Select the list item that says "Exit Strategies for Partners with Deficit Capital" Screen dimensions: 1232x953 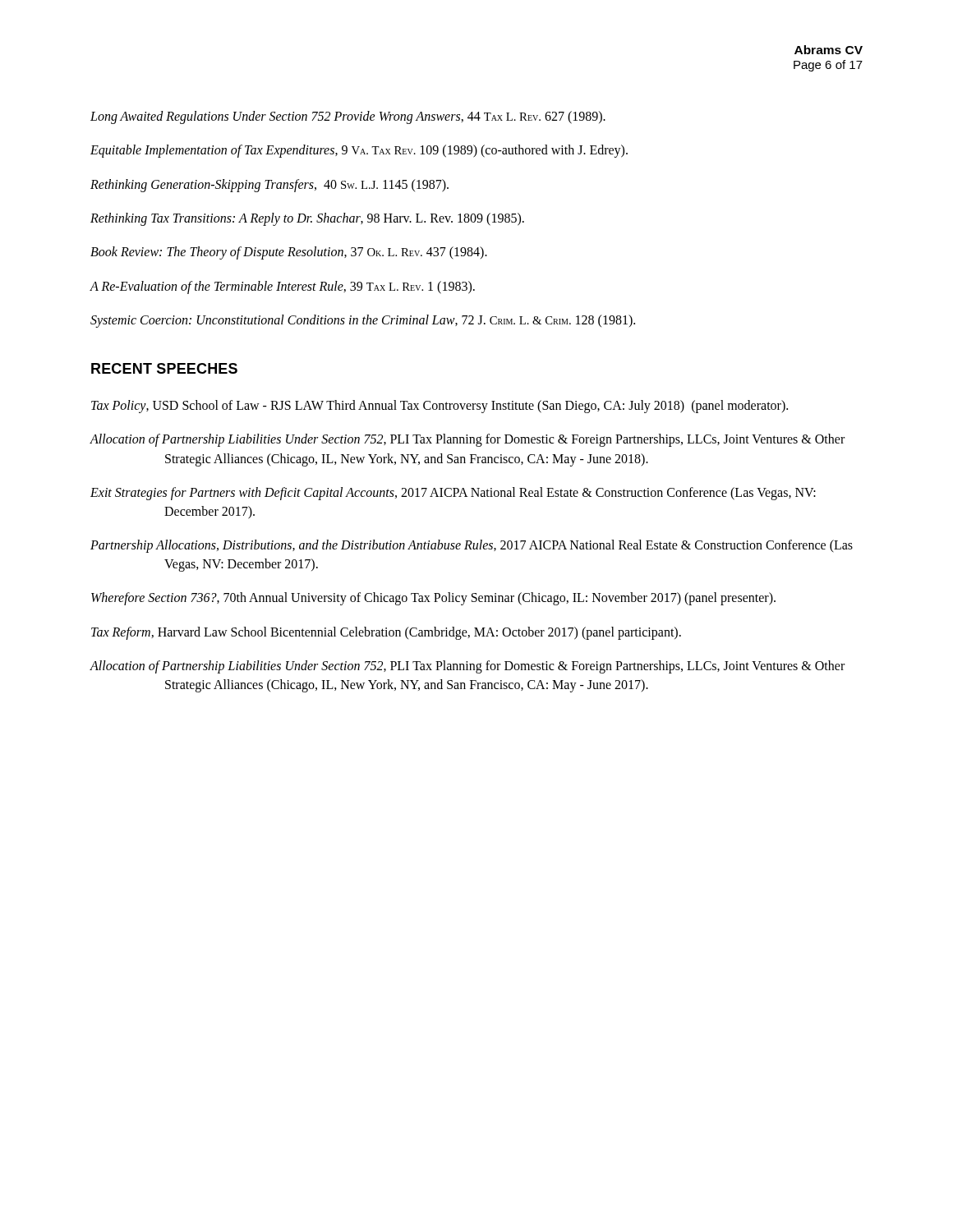coord(453,502)
